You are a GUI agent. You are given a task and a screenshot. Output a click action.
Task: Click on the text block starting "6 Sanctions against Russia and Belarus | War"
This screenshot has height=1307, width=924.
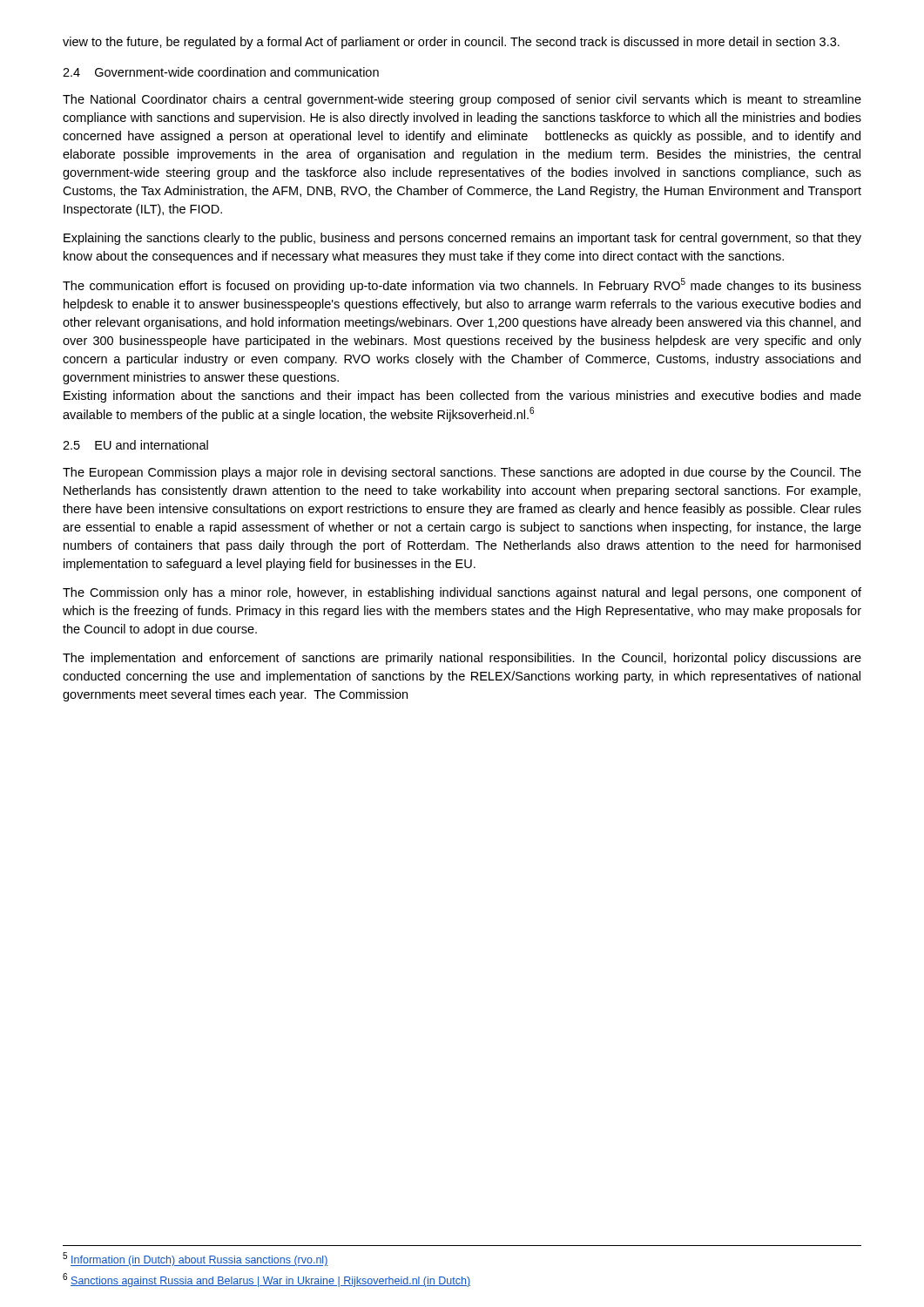tap(267, 1279)
